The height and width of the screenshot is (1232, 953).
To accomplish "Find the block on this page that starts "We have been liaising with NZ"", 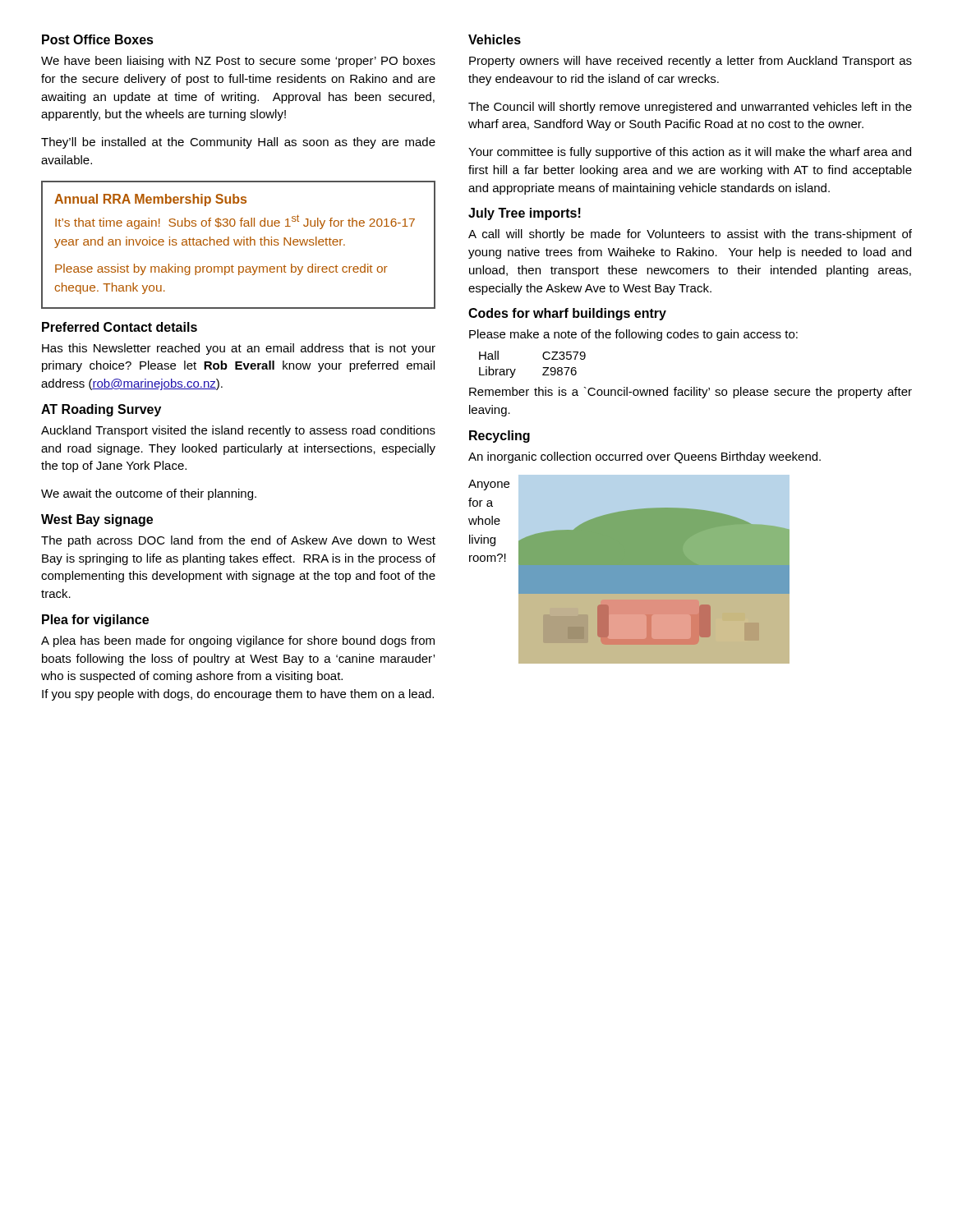I will click(238, 87).
